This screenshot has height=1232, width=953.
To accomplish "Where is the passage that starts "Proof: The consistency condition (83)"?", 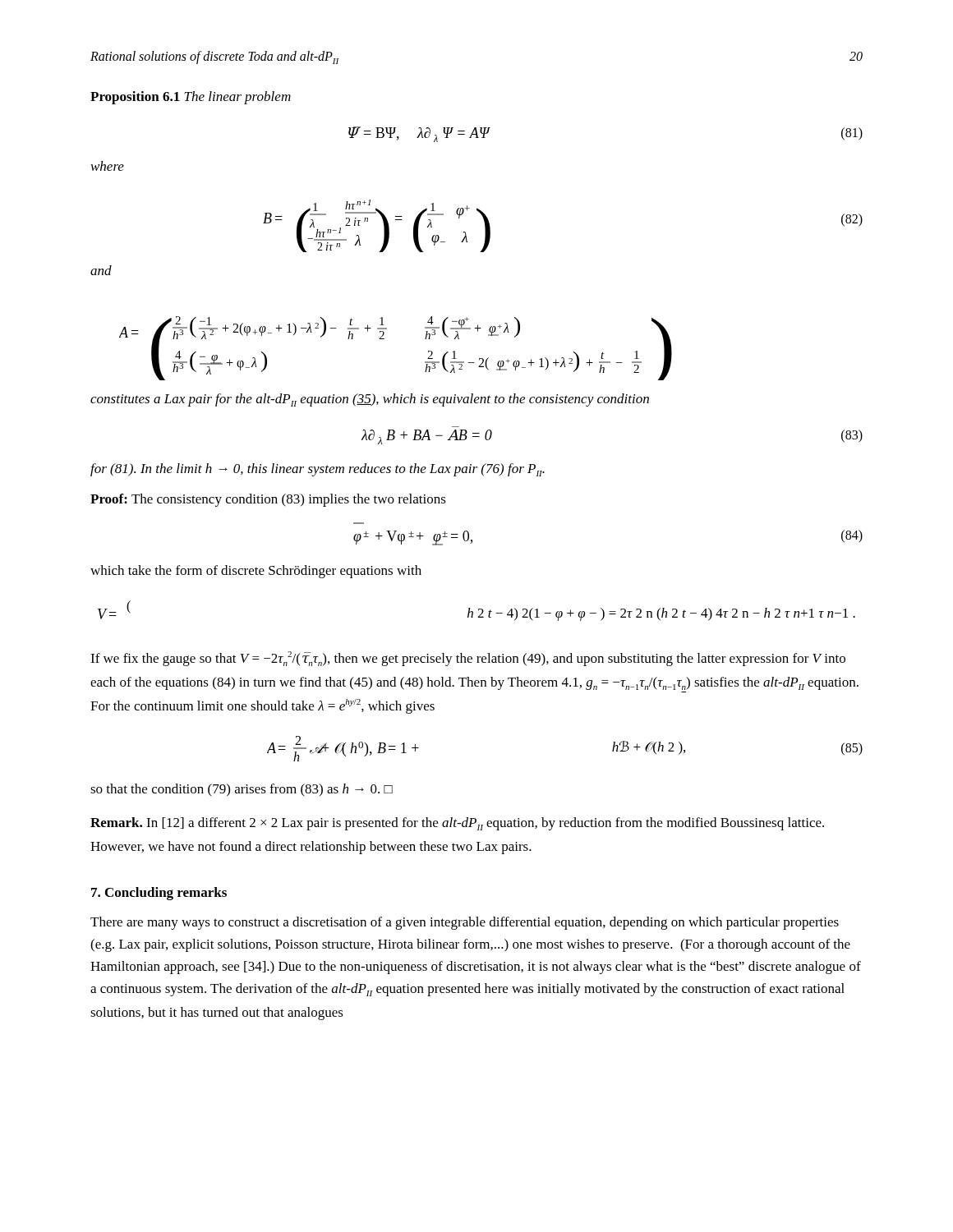I will [268, 499].
